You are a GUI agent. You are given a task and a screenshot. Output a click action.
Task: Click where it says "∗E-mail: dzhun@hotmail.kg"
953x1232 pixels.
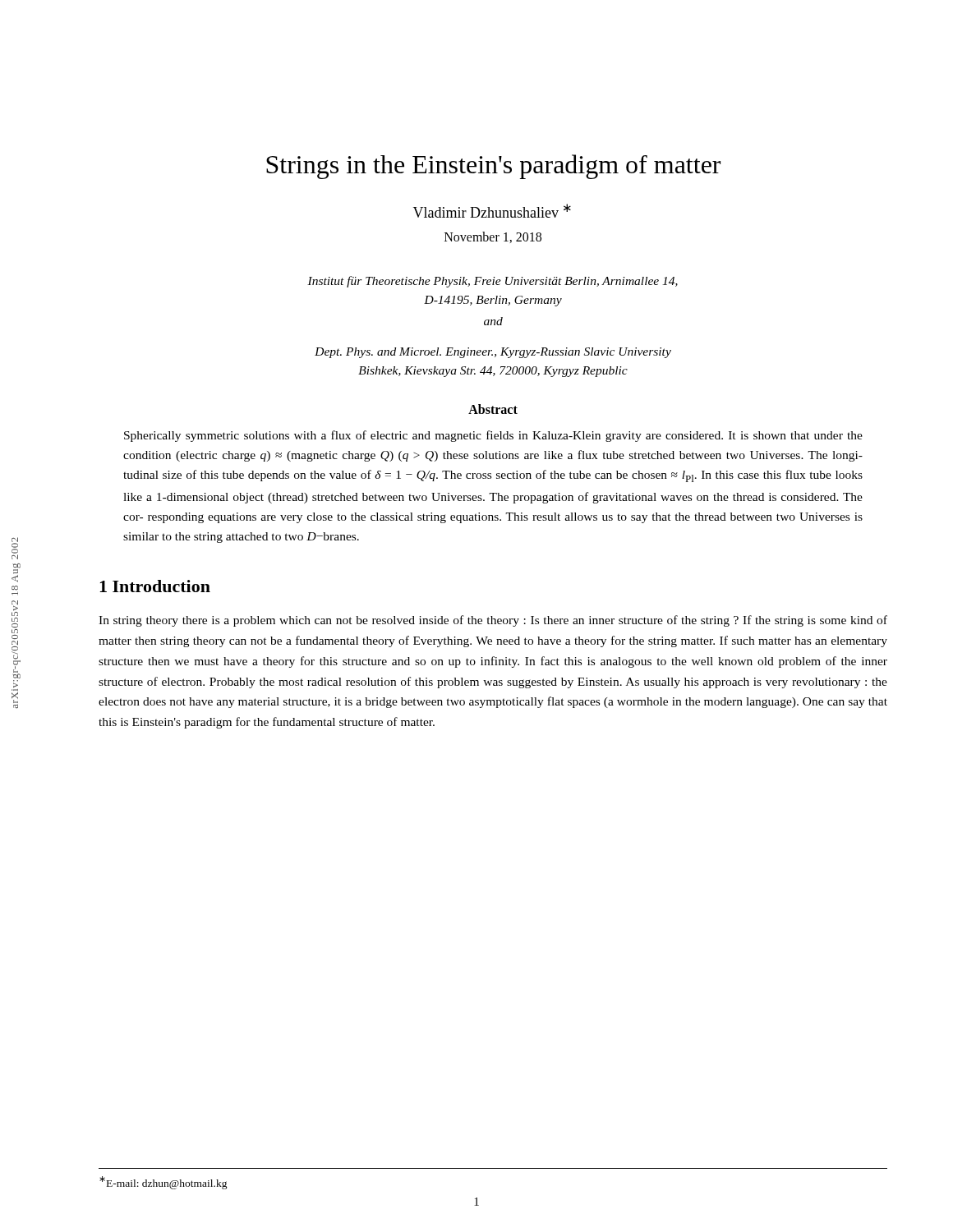[x=163, y=1181]
